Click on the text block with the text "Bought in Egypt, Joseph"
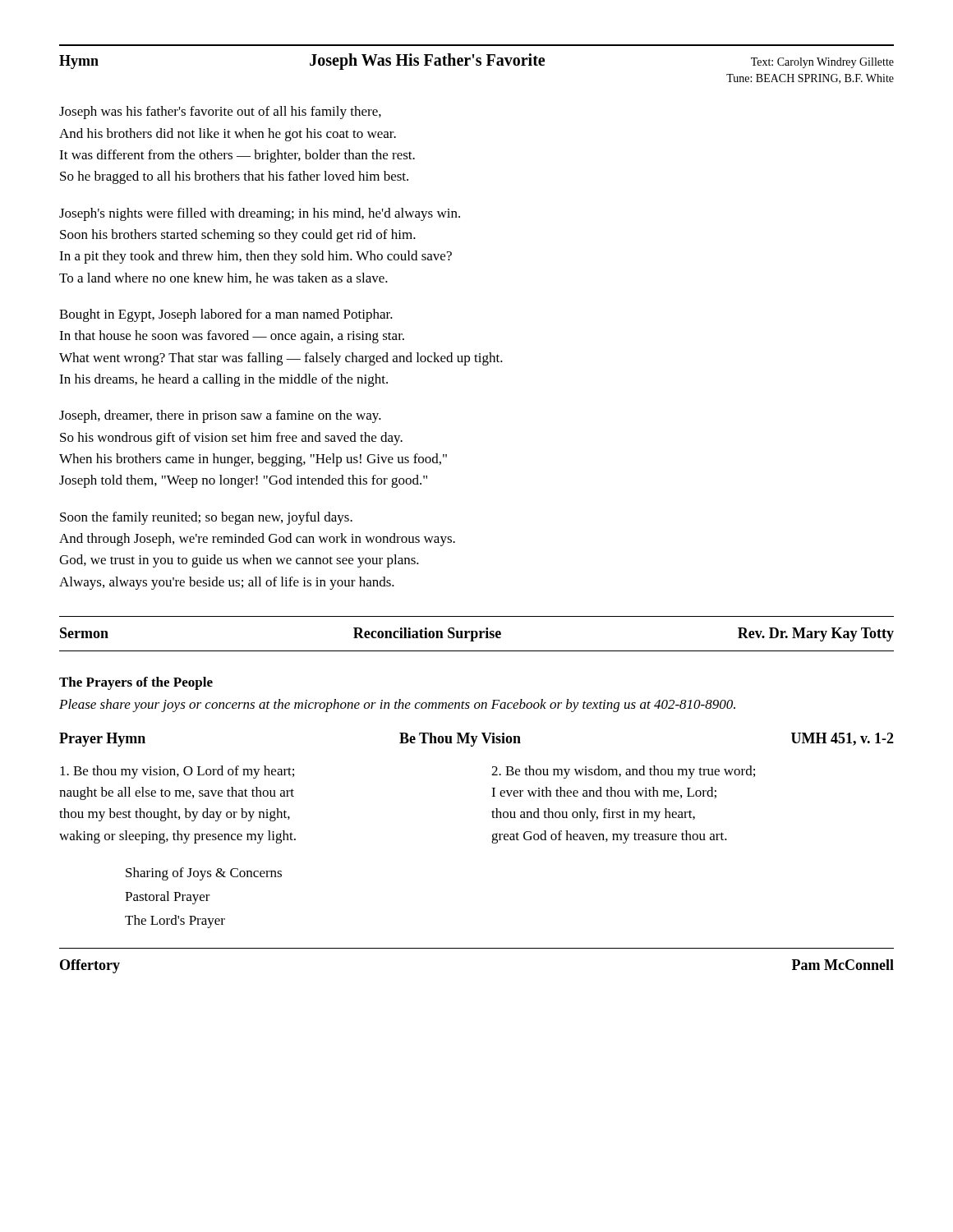The width and height of the screenshot is (953, 1232). 281,347
